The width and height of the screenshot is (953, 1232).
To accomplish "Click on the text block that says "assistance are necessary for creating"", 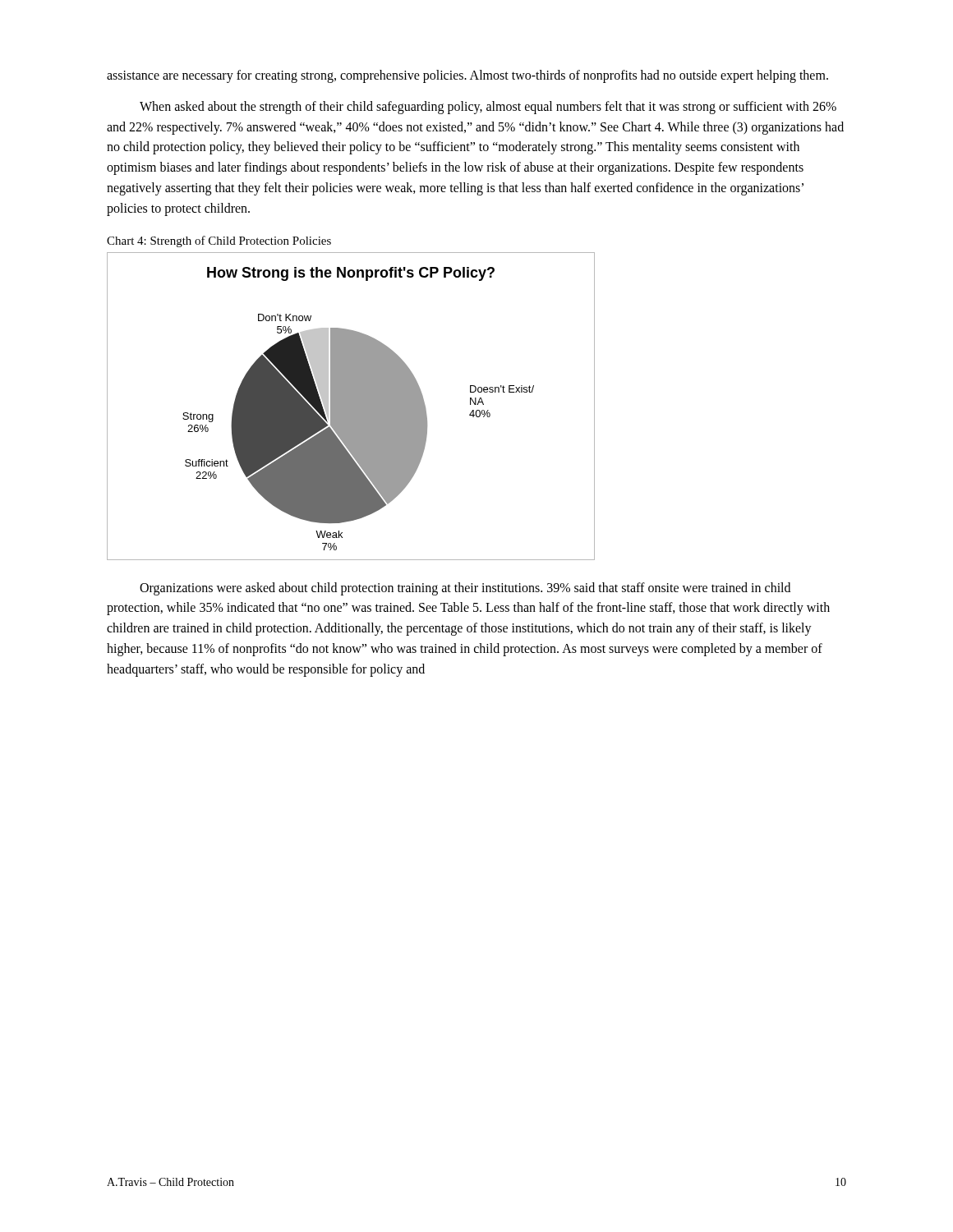I will click(x=476, y=142).
